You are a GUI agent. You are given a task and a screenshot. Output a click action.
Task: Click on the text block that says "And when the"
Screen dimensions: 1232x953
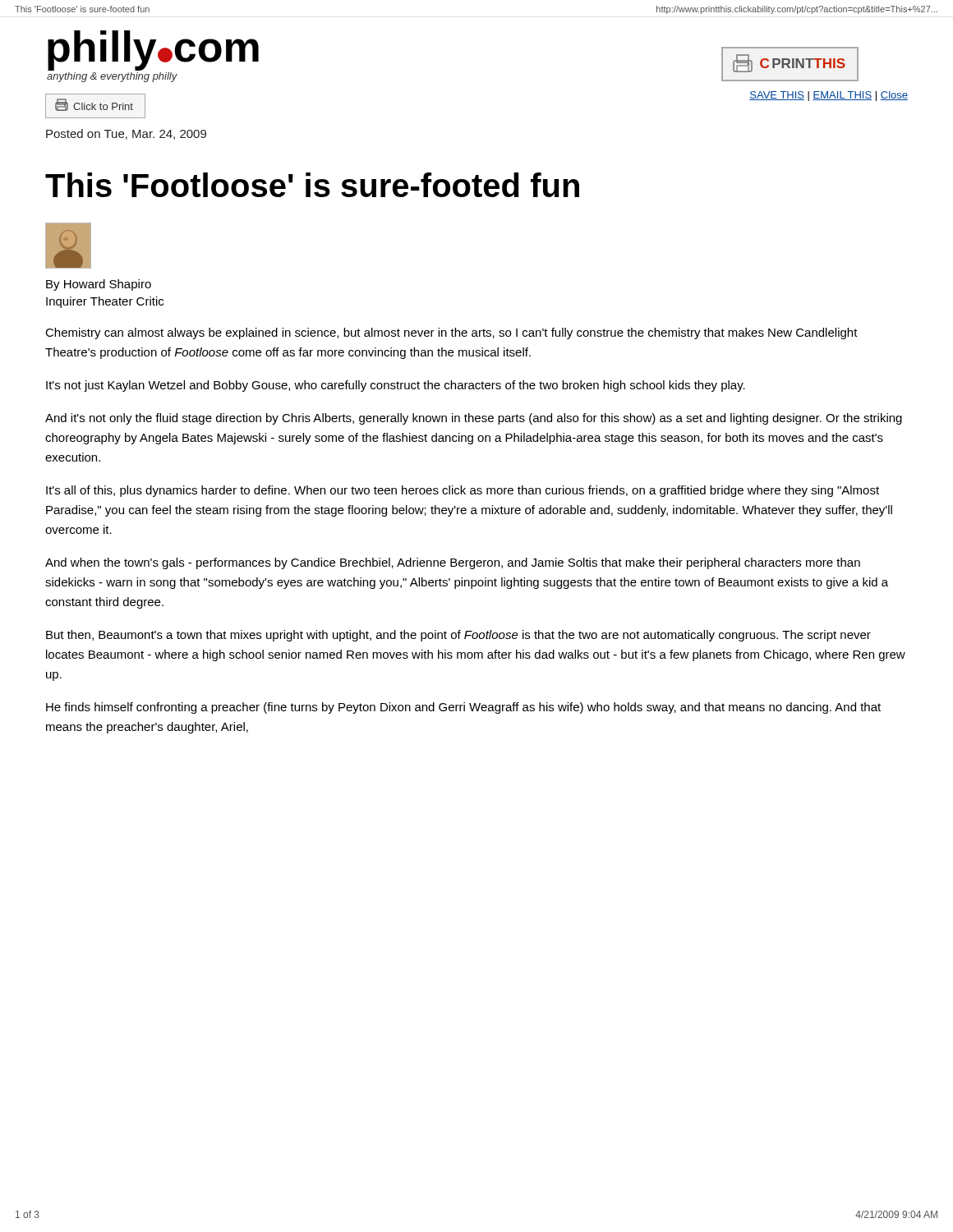pos(476,582)
